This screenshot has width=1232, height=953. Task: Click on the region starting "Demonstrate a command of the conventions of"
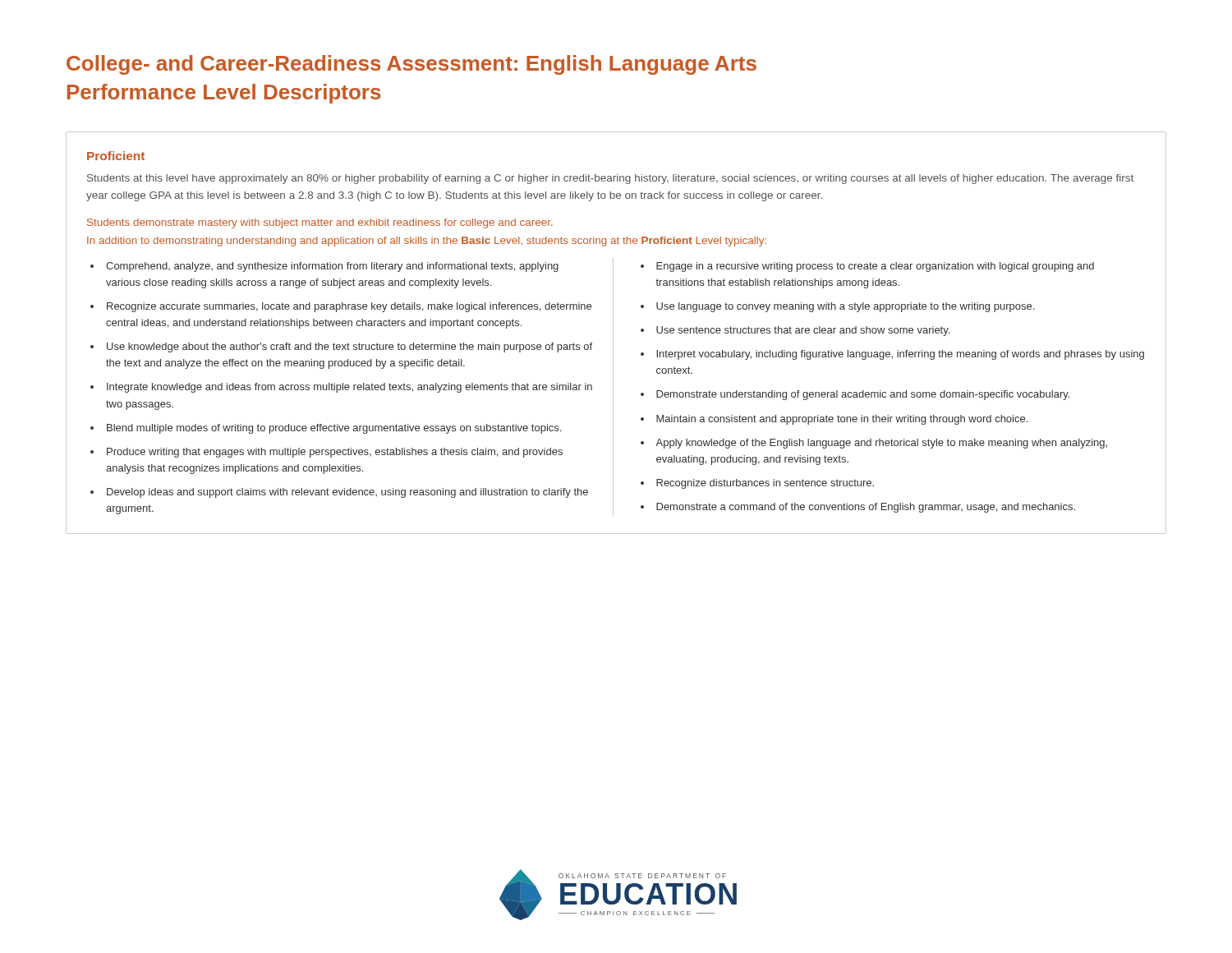[866, 507]
